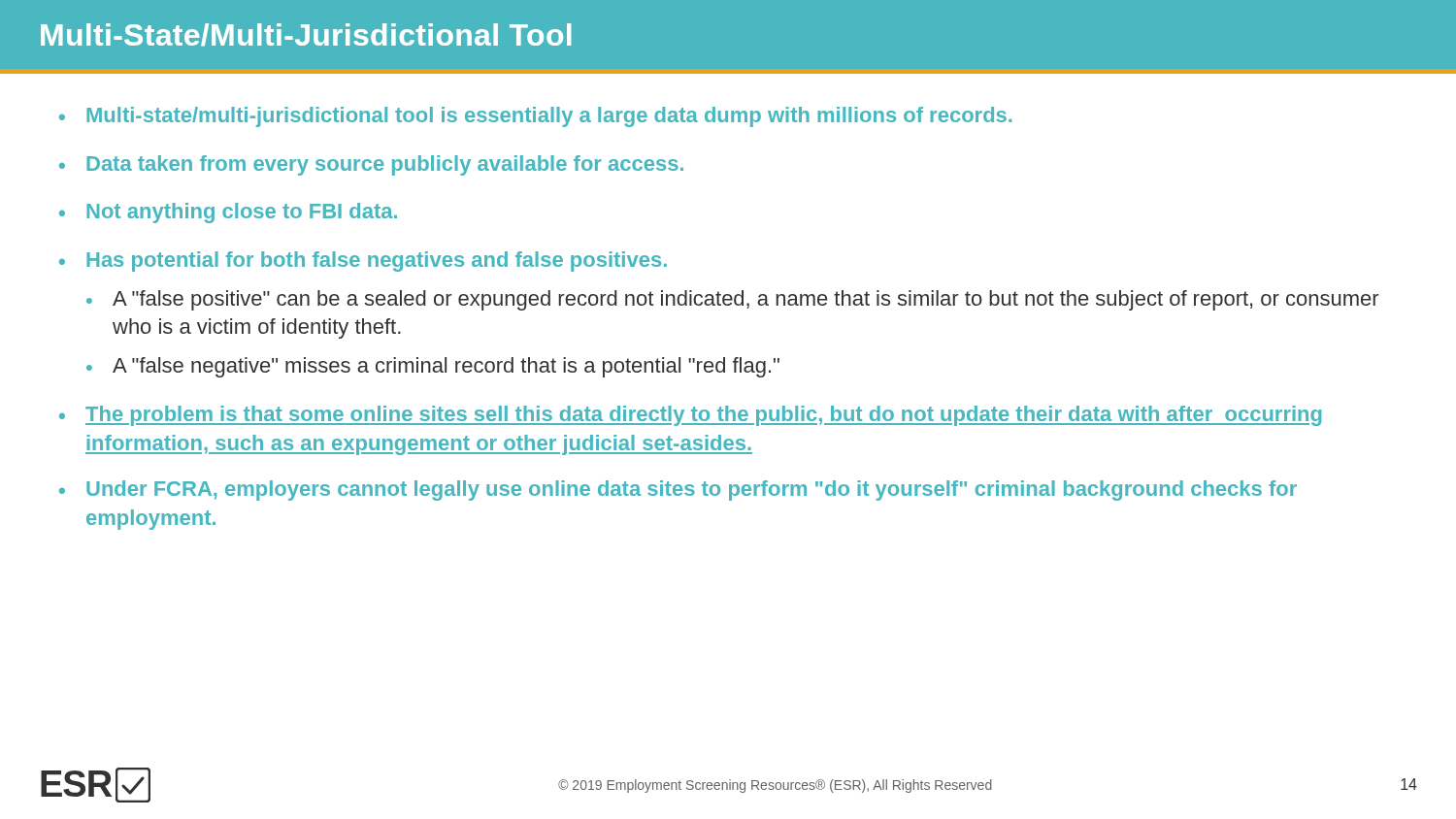Find the list item with the text "• Not anything close to"

228,213
